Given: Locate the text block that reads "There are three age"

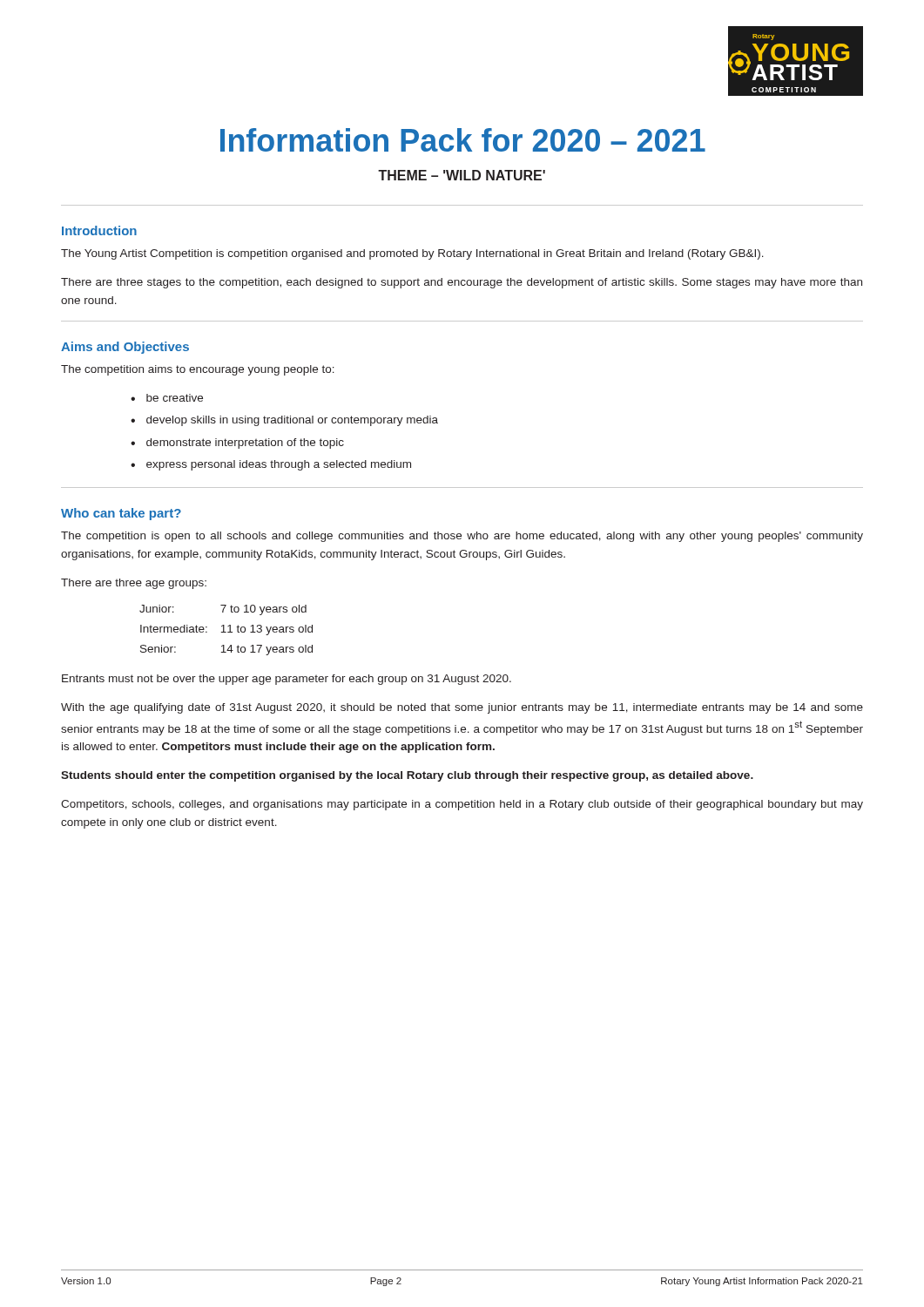Looking at the screenshot, I should coord(134,583).
